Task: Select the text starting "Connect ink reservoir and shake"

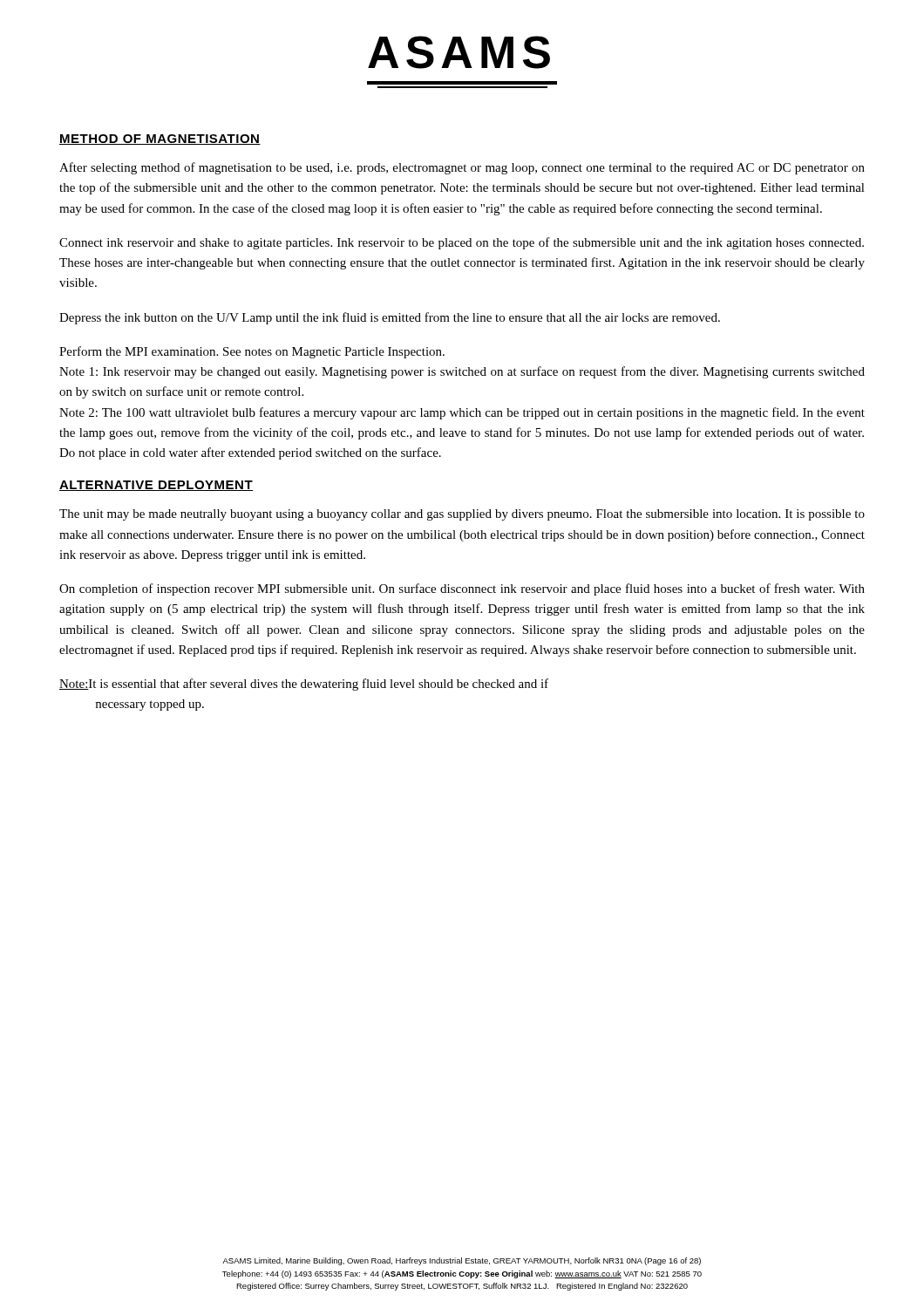Action: point(462,262)
